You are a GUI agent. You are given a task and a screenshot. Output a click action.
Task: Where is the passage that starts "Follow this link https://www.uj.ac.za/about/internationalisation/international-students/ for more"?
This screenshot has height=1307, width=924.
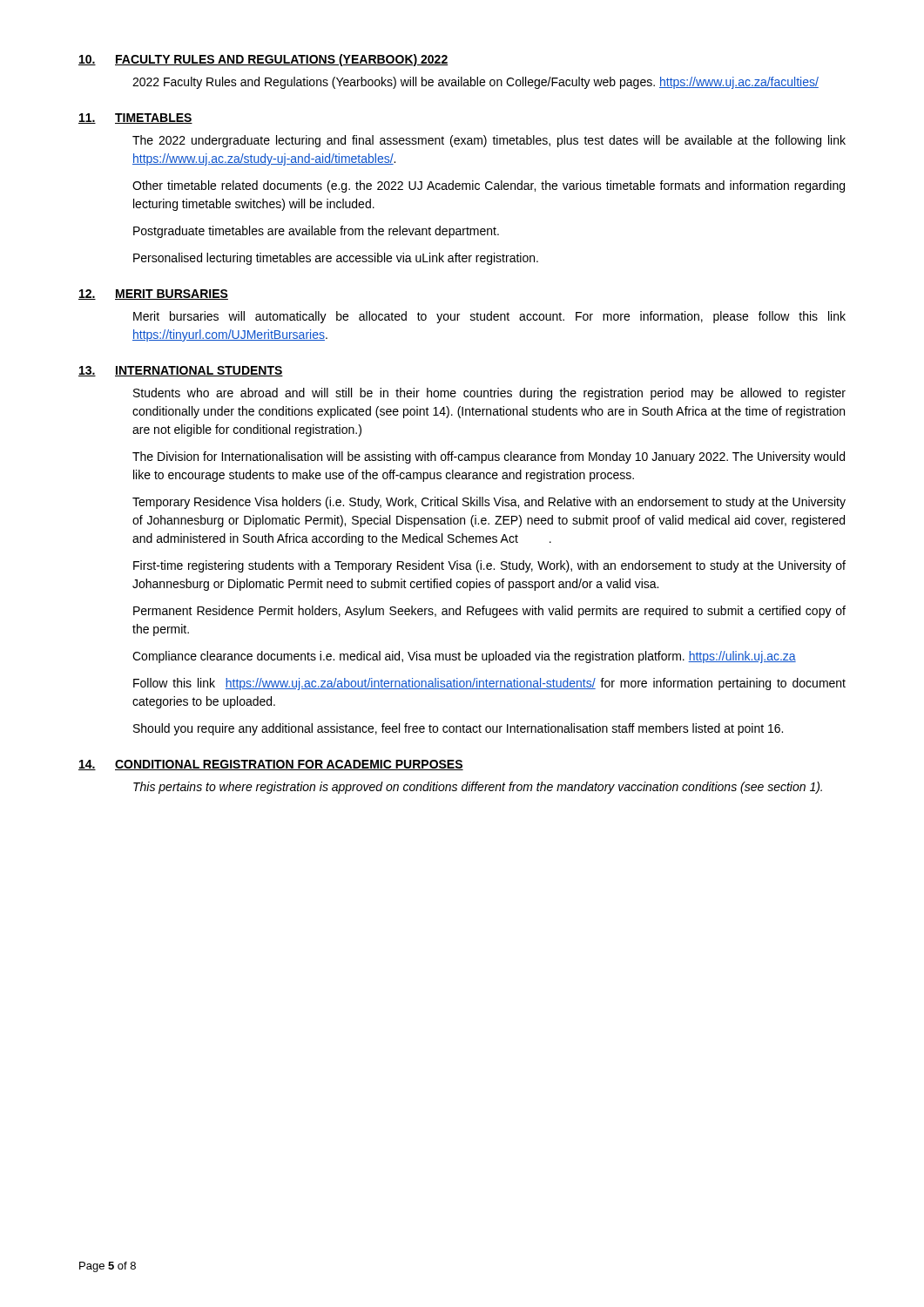point(489,692)
